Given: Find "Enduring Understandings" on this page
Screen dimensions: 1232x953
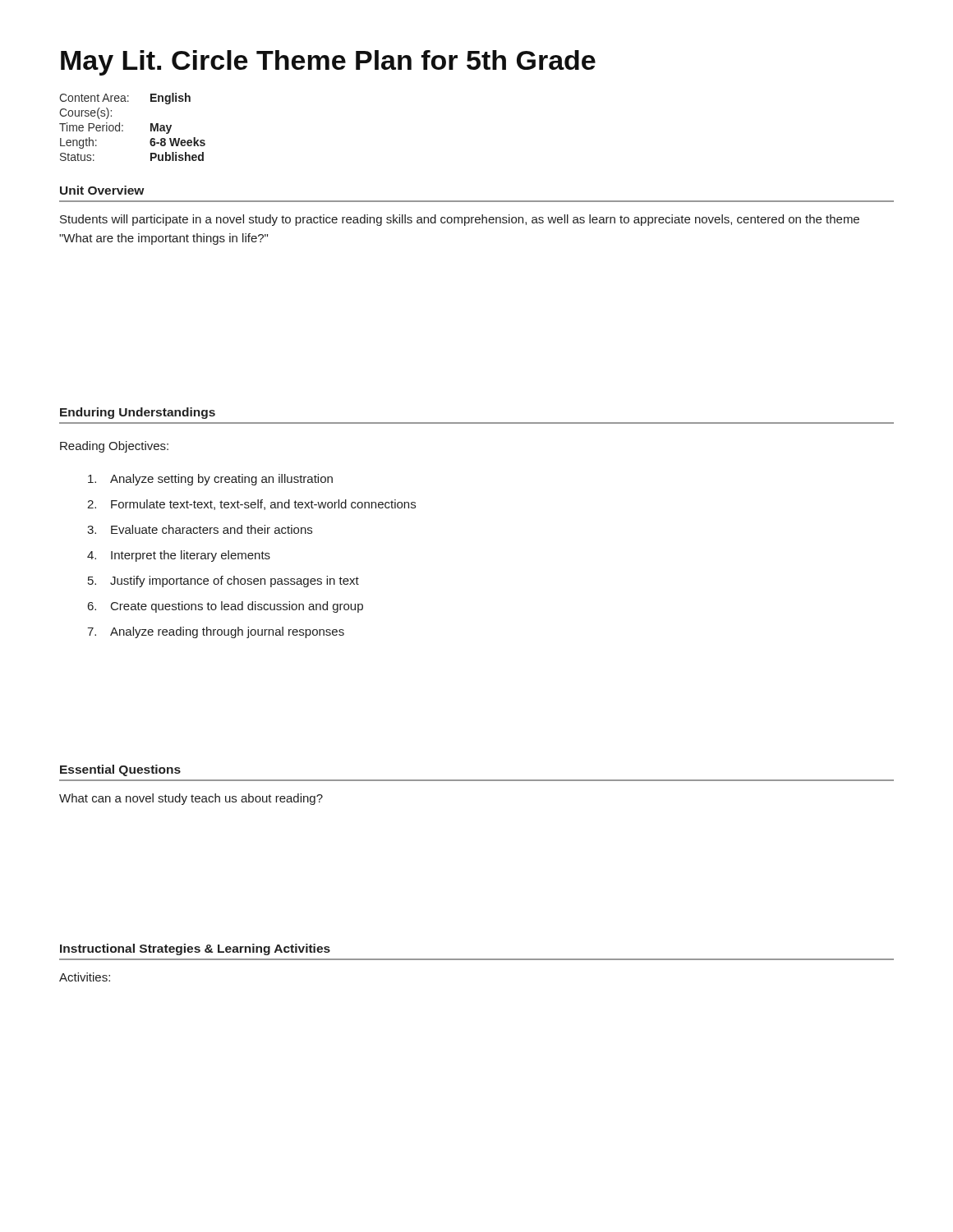Looking at the screenshot, I should [476, 414].
